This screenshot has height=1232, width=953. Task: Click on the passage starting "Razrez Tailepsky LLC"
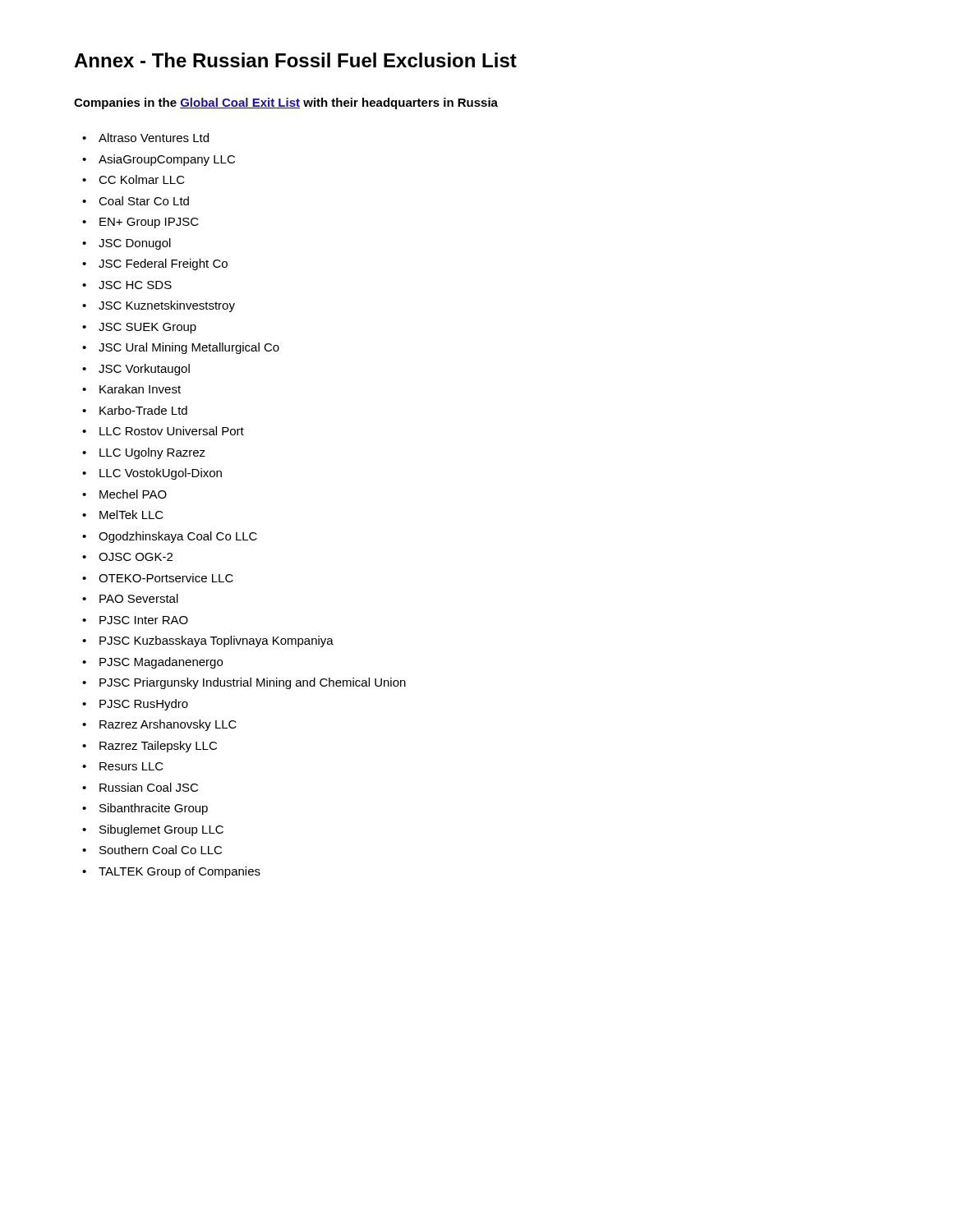158,745
